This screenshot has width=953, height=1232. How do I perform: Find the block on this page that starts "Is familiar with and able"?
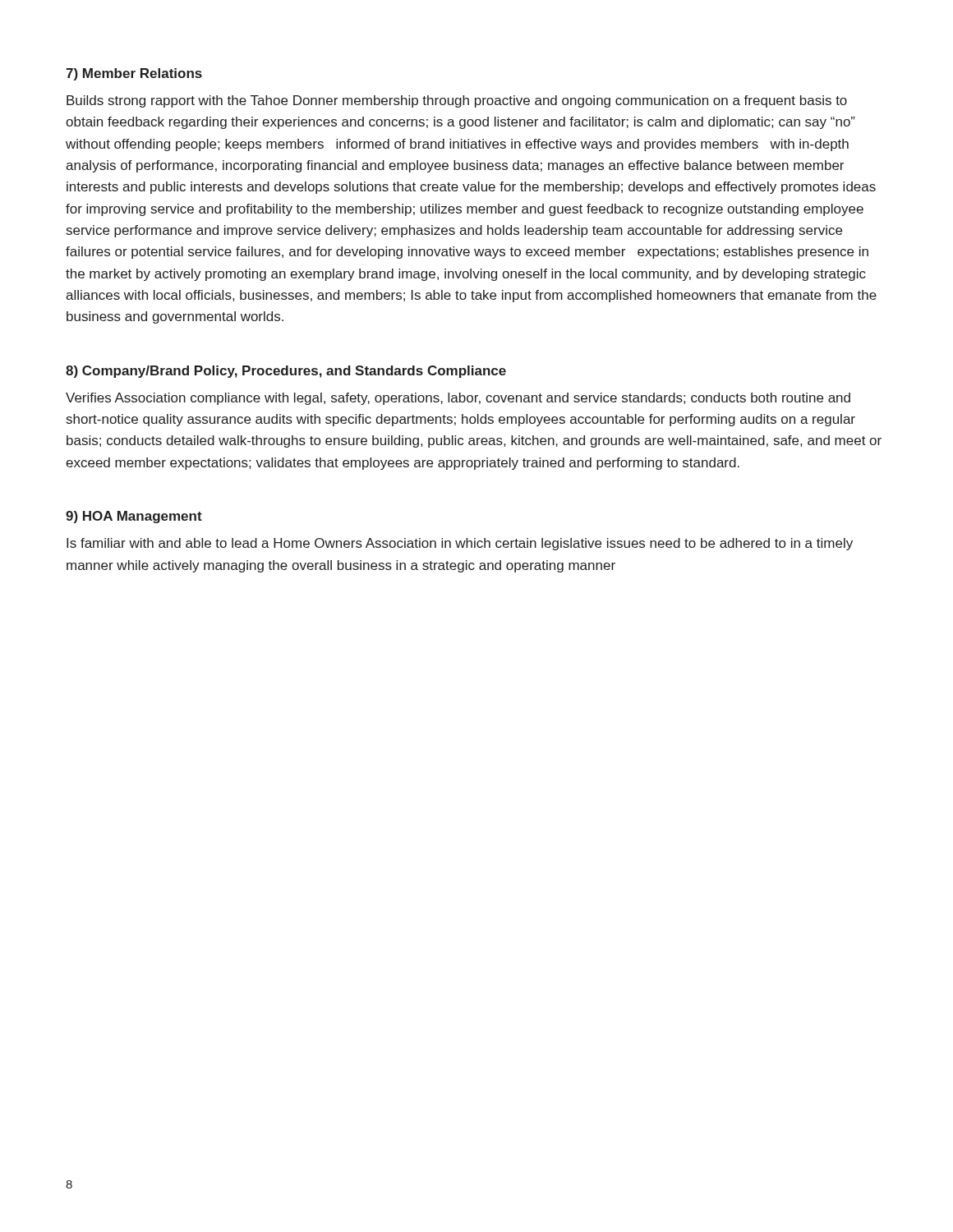(459, 554)
